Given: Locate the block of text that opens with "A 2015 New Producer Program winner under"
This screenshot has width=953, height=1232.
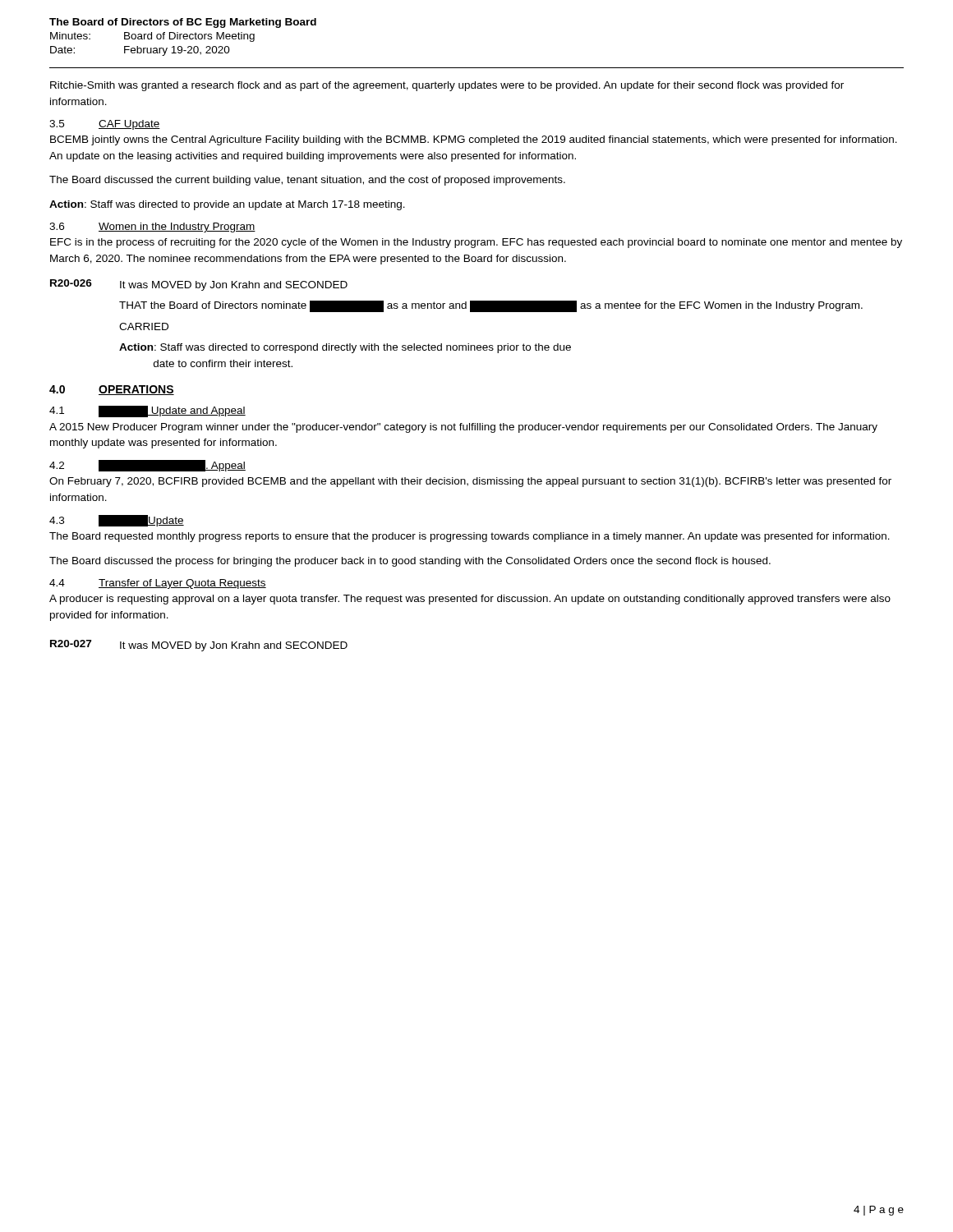Looking at the screenshot, I should tap(463, 435).
